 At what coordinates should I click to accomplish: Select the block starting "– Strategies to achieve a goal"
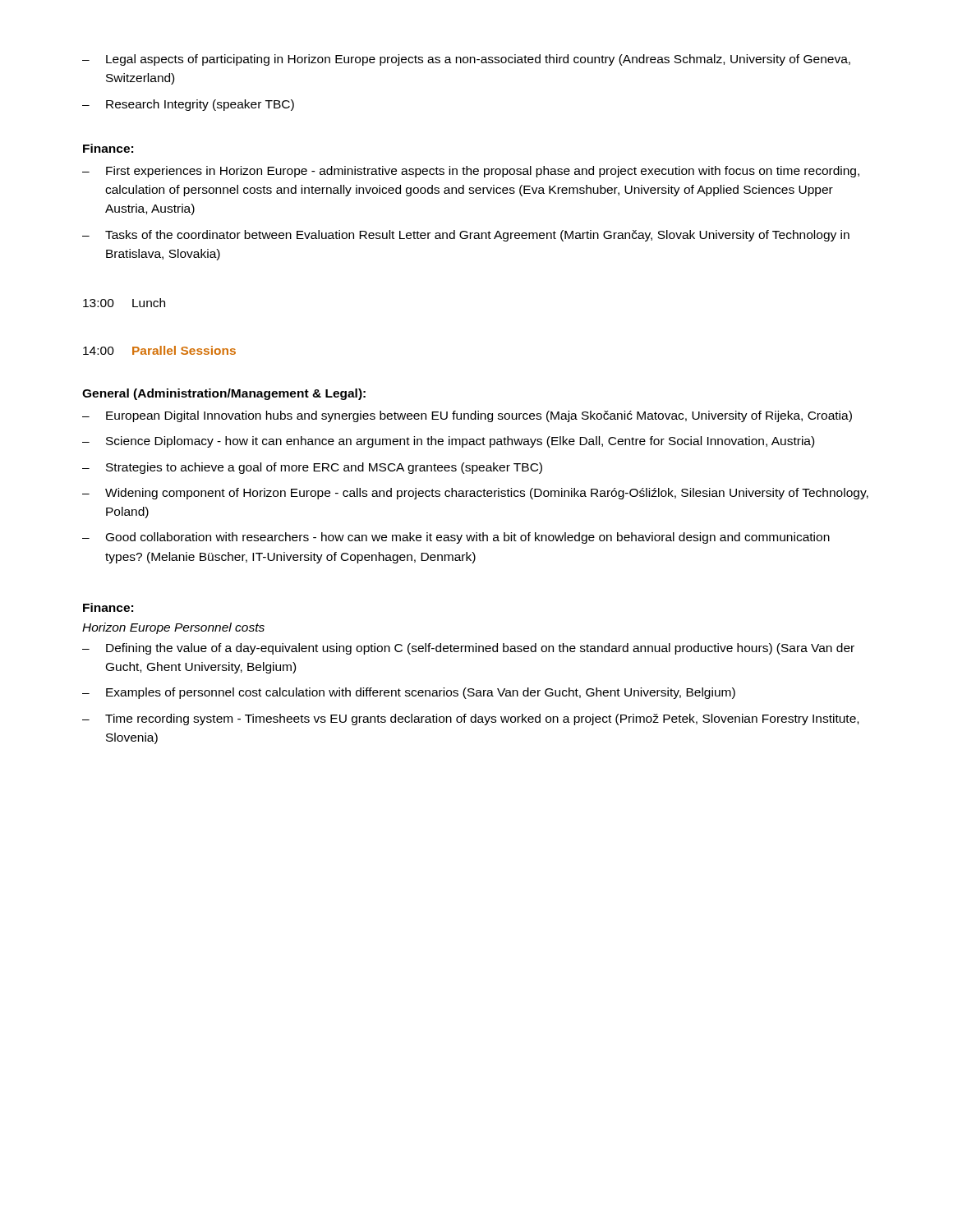pos(476,467)
